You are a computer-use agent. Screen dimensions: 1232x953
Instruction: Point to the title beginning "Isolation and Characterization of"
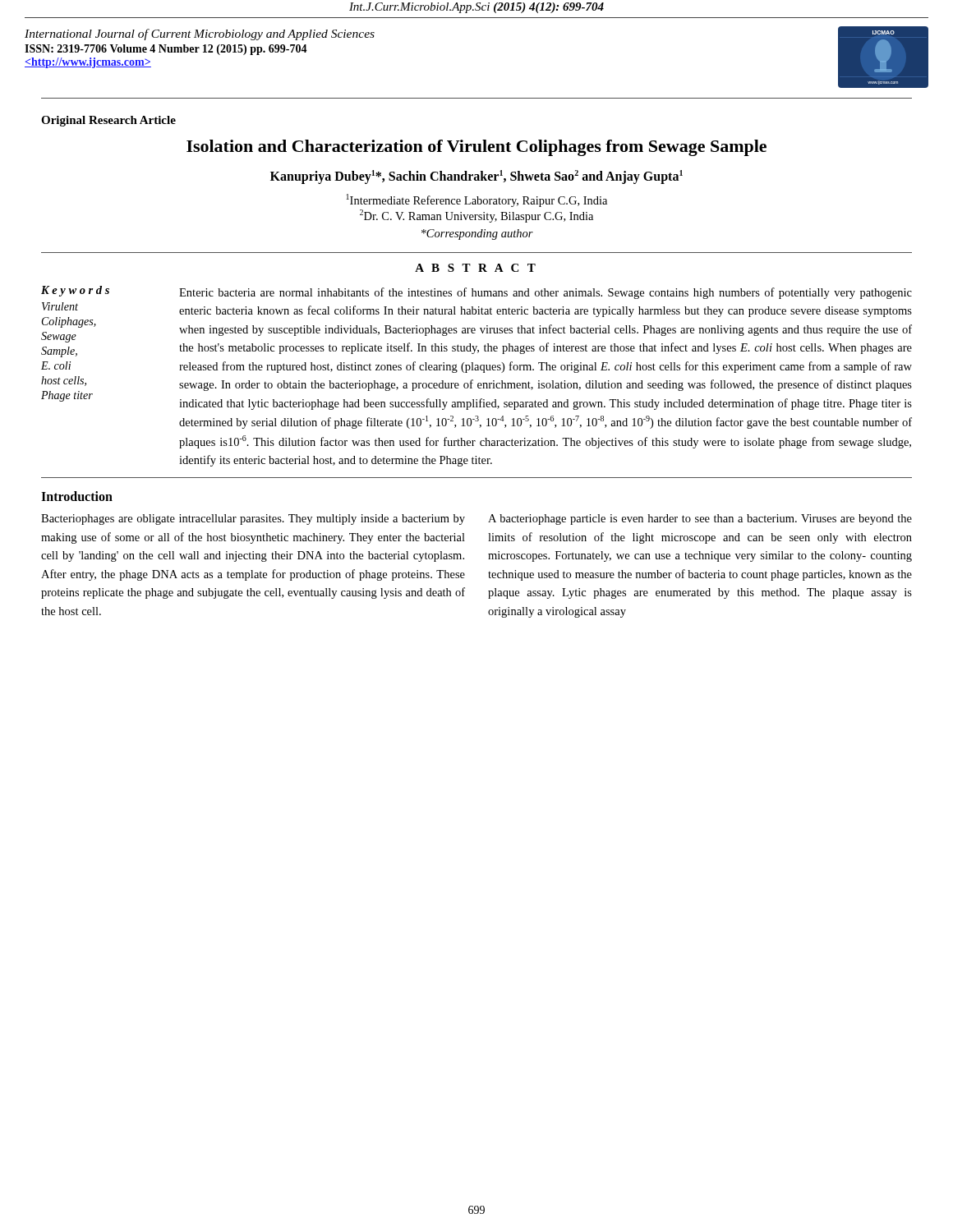[476, 146]
